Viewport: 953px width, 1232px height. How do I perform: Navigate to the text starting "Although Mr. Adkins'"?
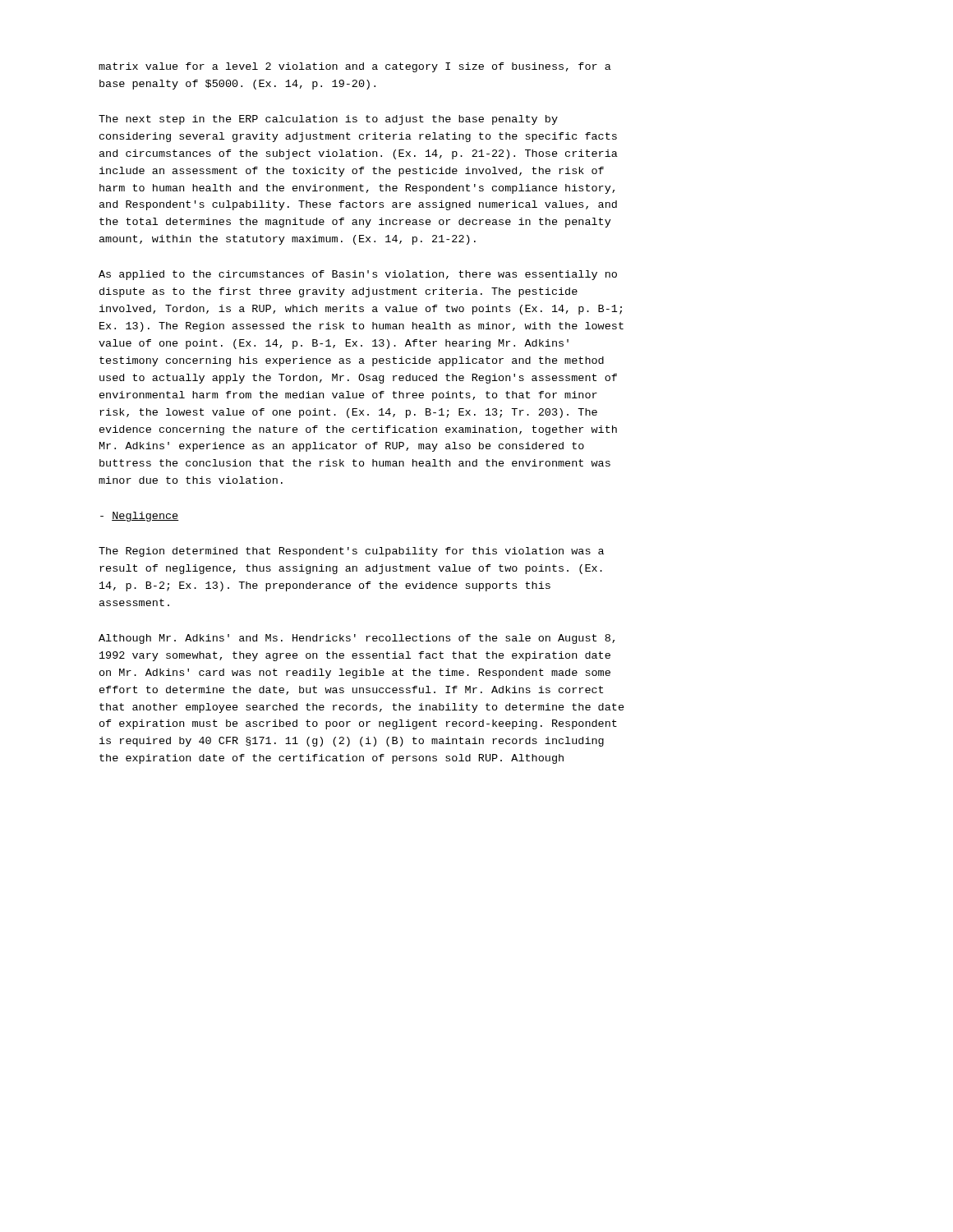click(361, 699)
